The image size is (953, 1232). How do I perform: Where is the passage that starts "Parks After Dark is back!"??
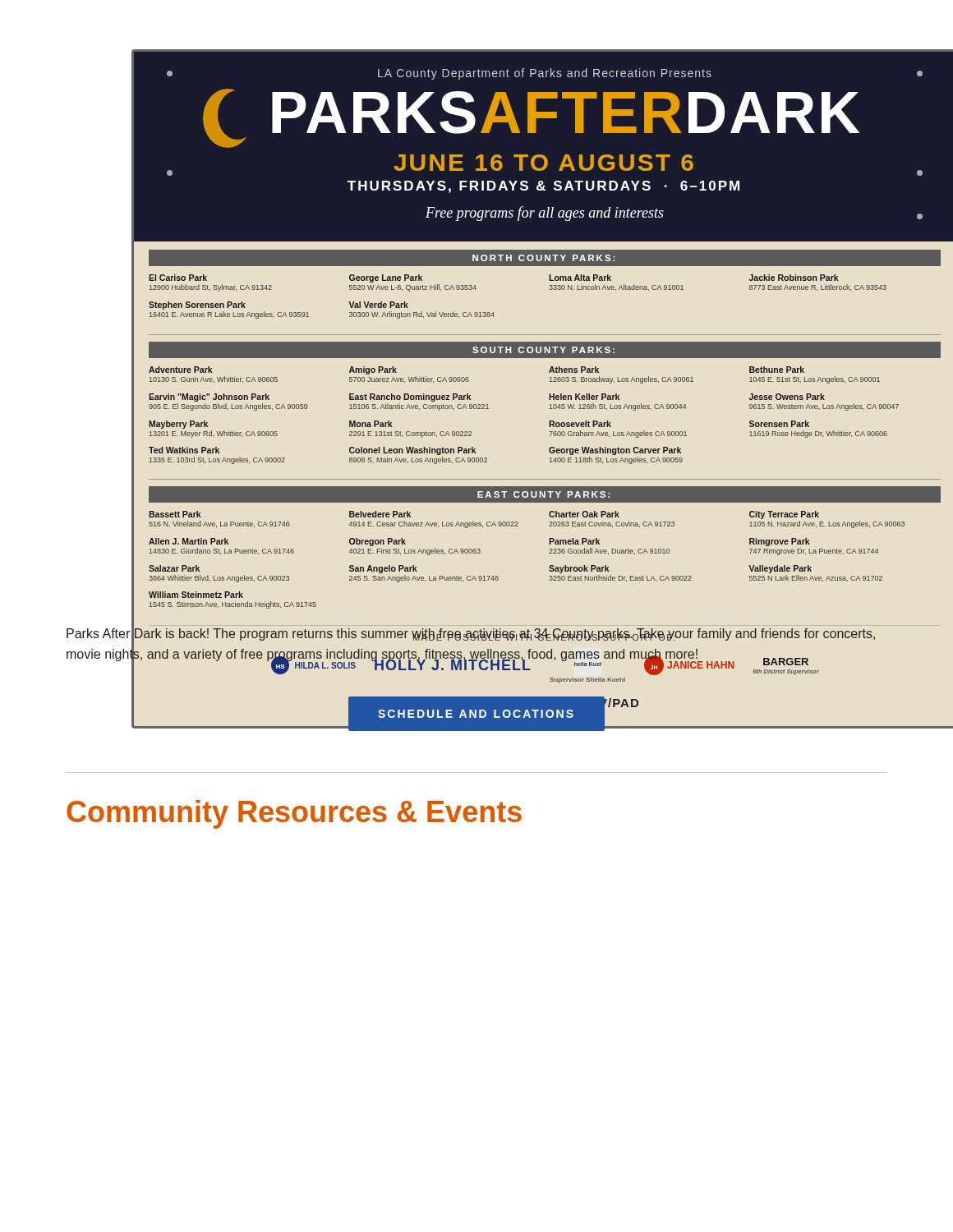(471, 644)
